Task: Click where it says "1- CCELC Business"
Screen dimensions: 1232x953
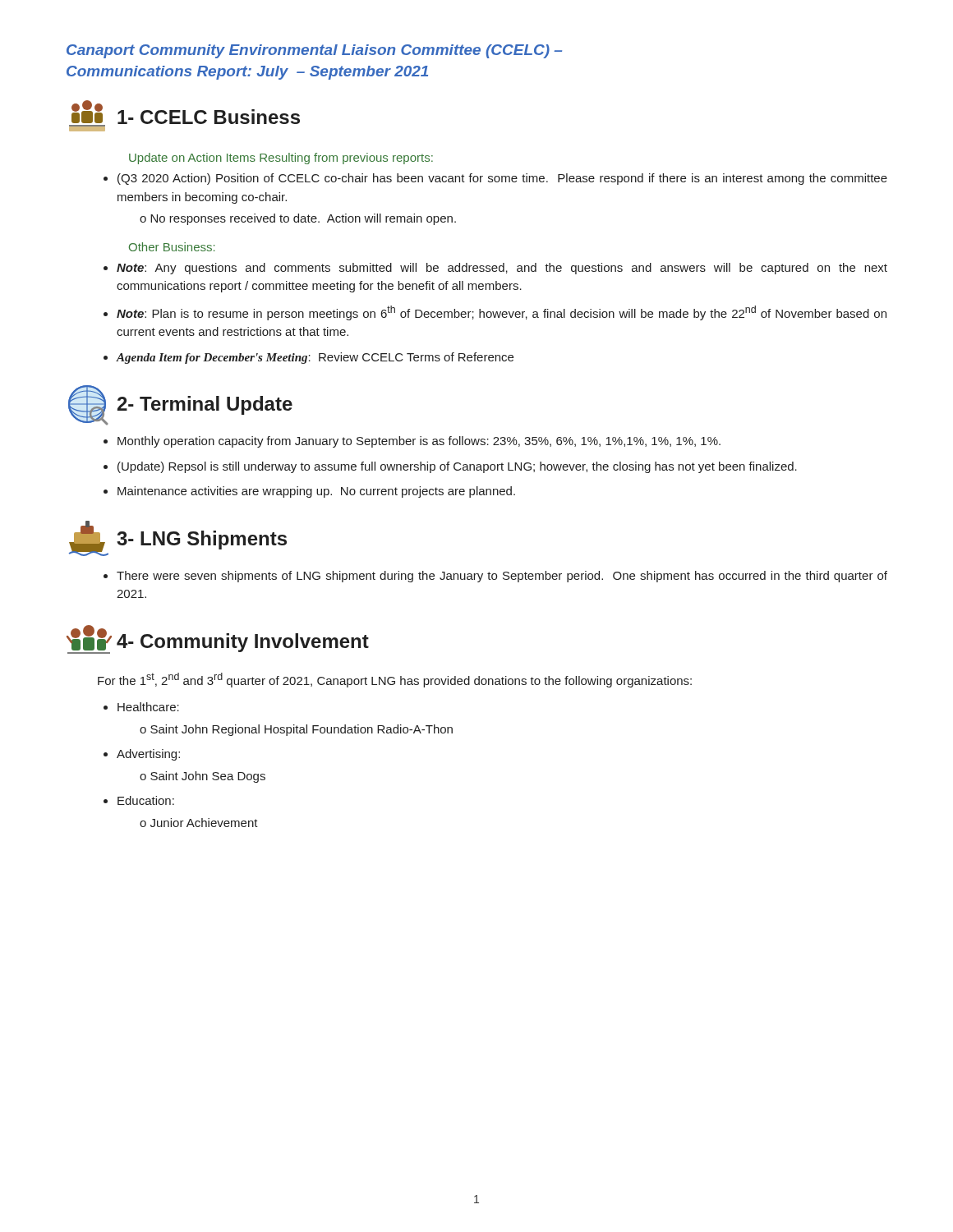Action: 183,118
